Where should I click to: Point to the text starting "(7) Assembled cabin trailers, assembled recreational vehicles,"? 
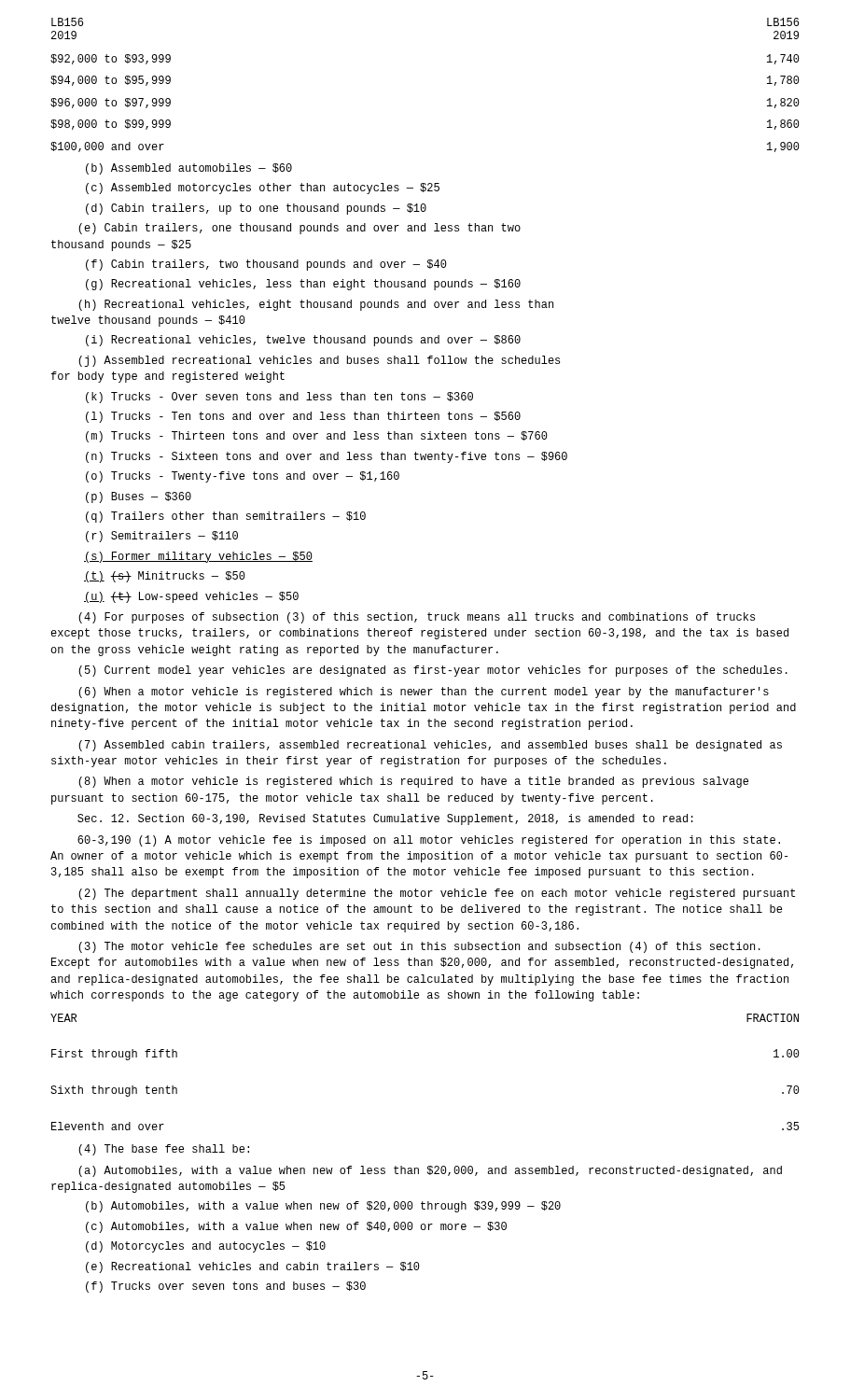pos(417,754)
